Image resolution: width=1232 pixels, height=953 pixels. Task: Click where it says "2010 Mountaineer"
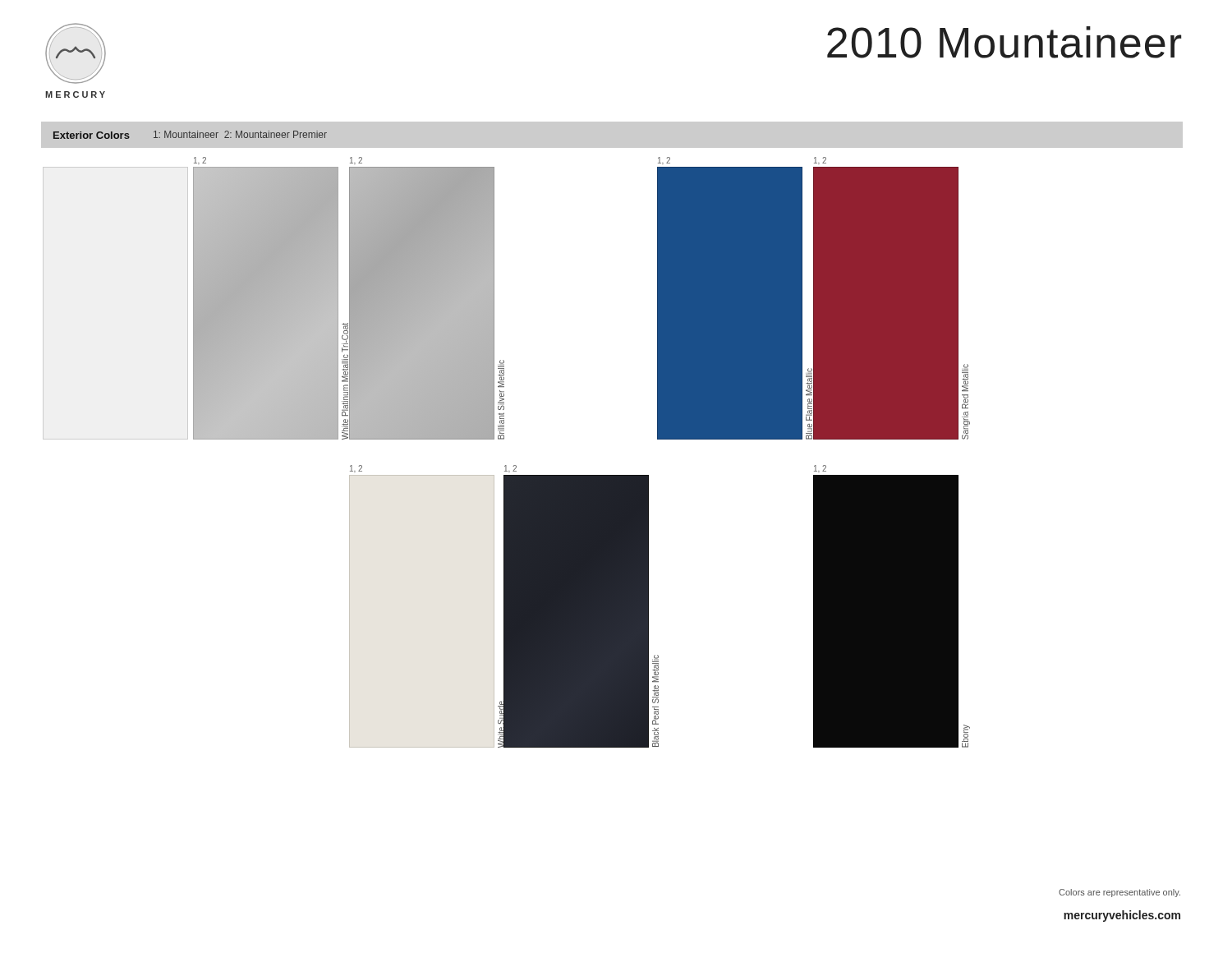[x=1004, y=43]
